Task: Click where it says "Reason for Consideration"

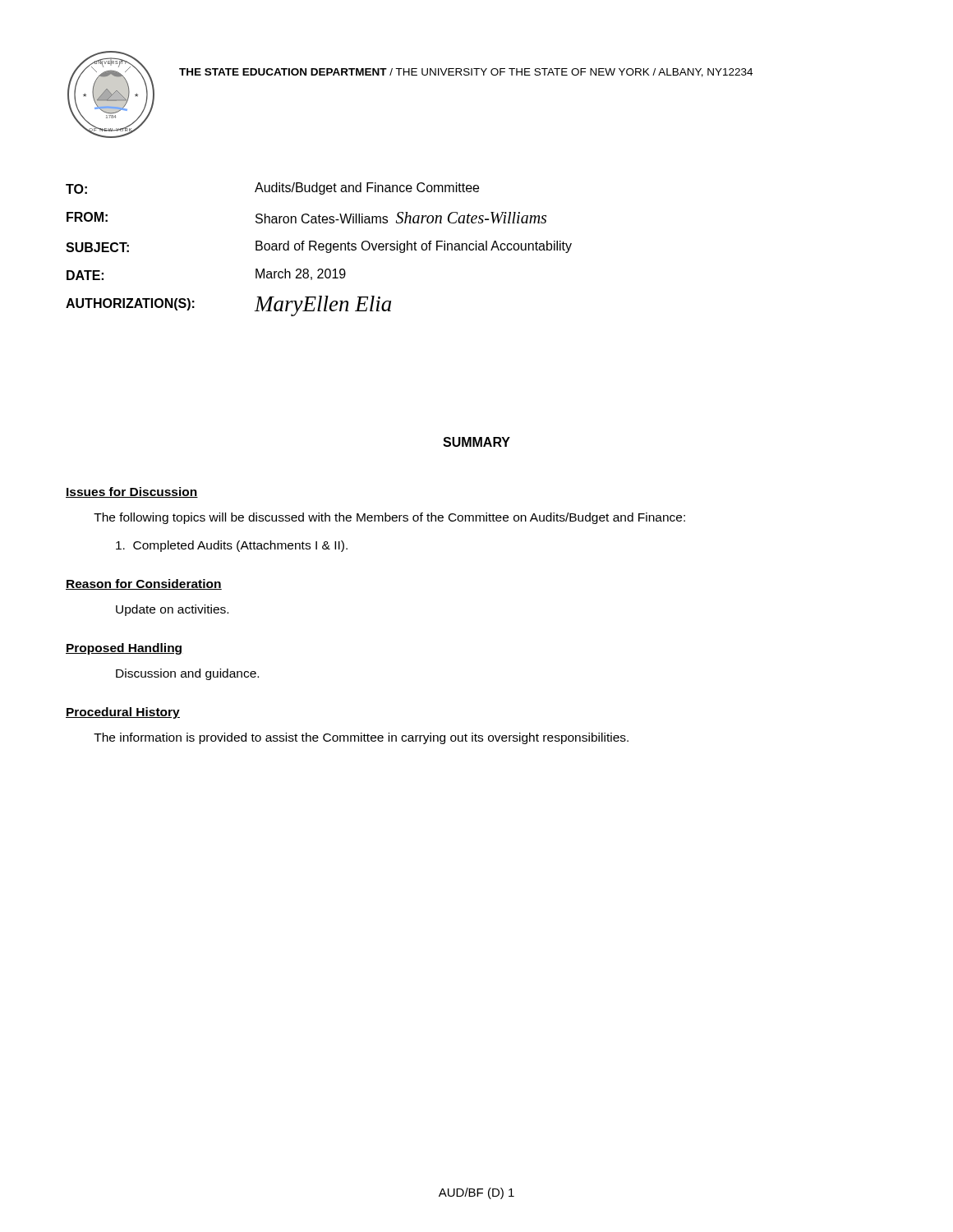Action: pyautogui.click(x=144, y=584)
